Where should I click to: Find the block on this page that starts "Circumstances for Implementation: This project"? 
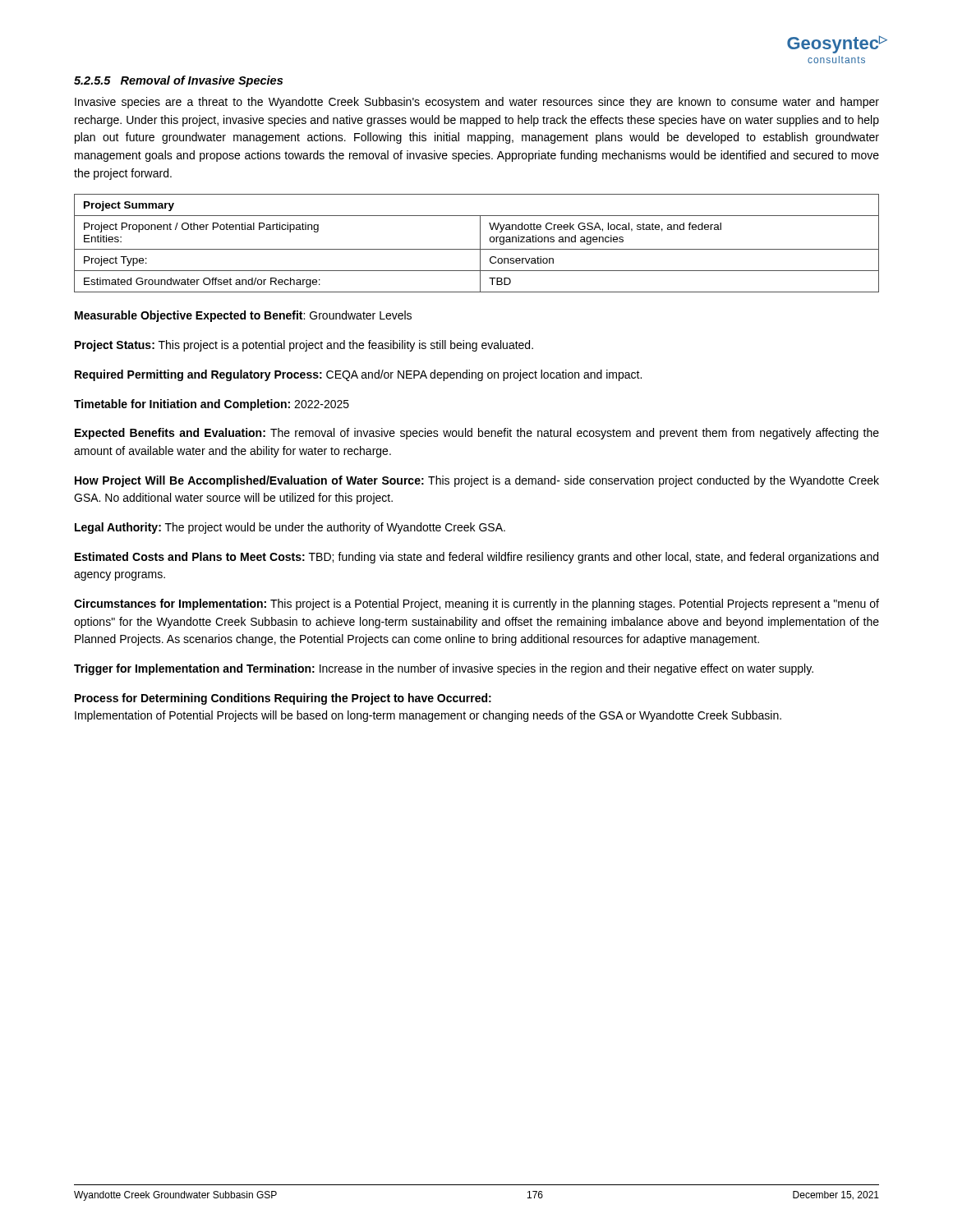tap(476, 621)
